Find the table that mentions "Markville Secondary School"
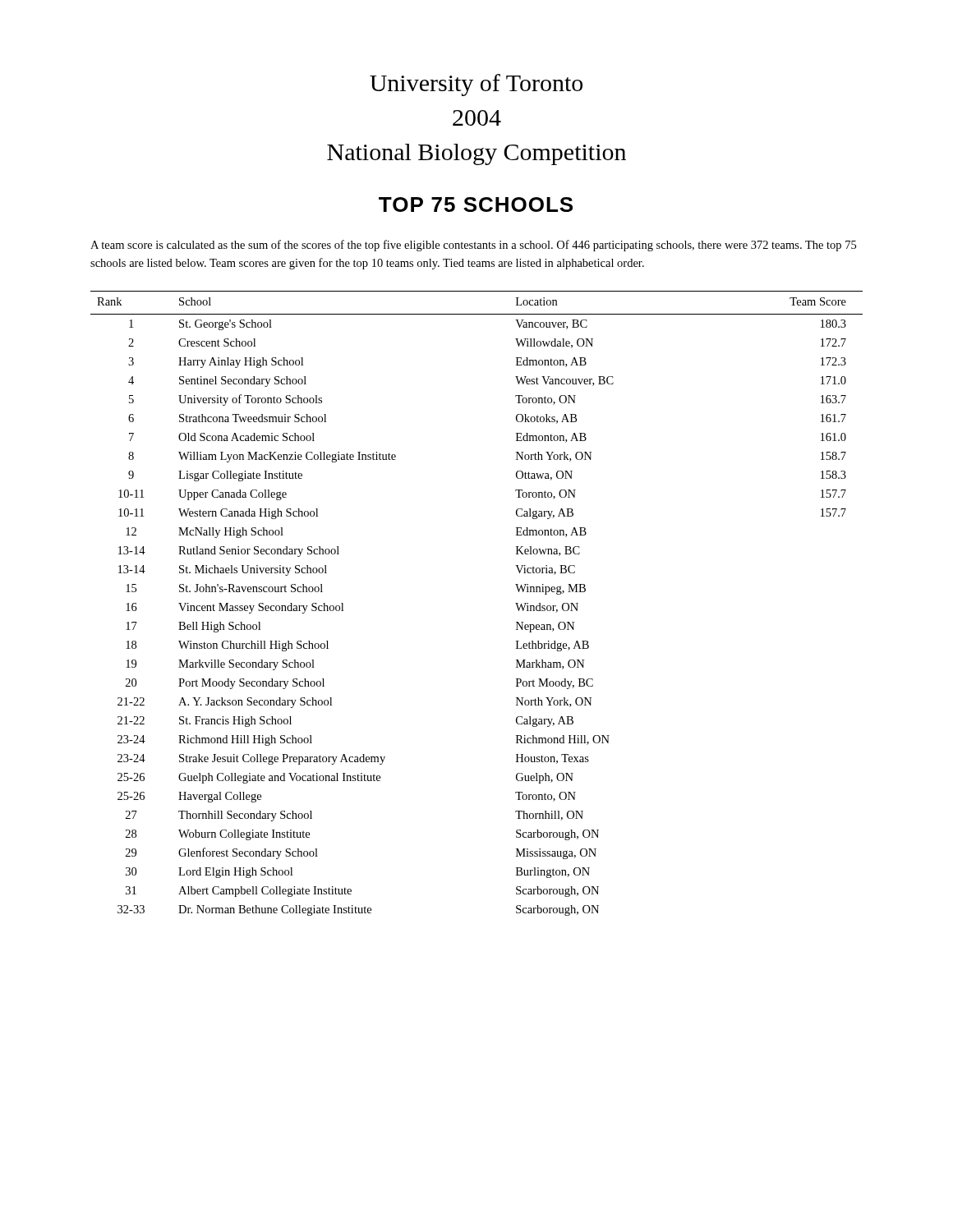This screenshot has height=1232, width=953. click(476, 605)
